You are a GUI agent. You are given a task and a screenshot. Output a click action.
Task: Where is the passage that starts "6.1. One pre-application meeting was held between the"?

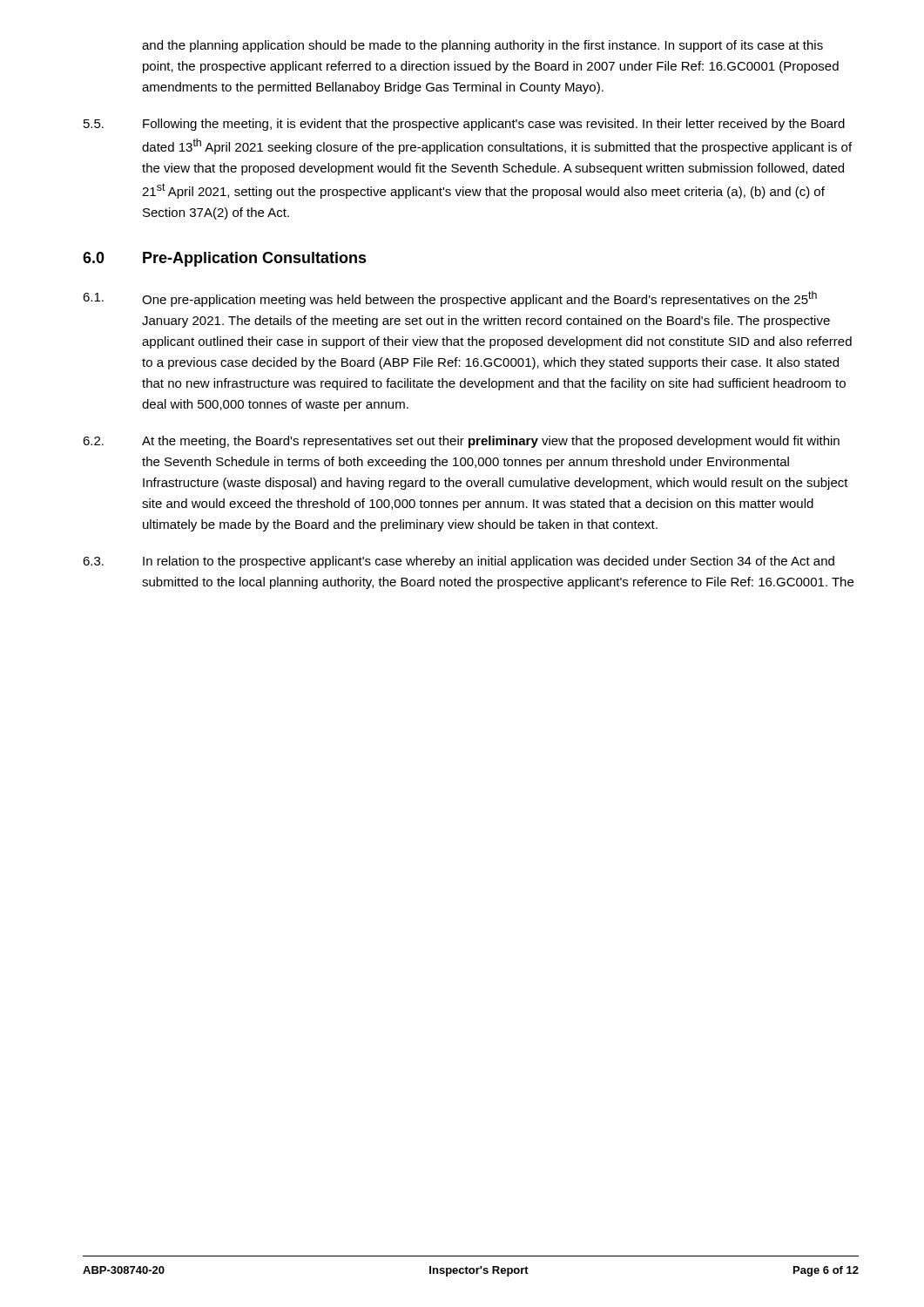click(x=471, y=351)
